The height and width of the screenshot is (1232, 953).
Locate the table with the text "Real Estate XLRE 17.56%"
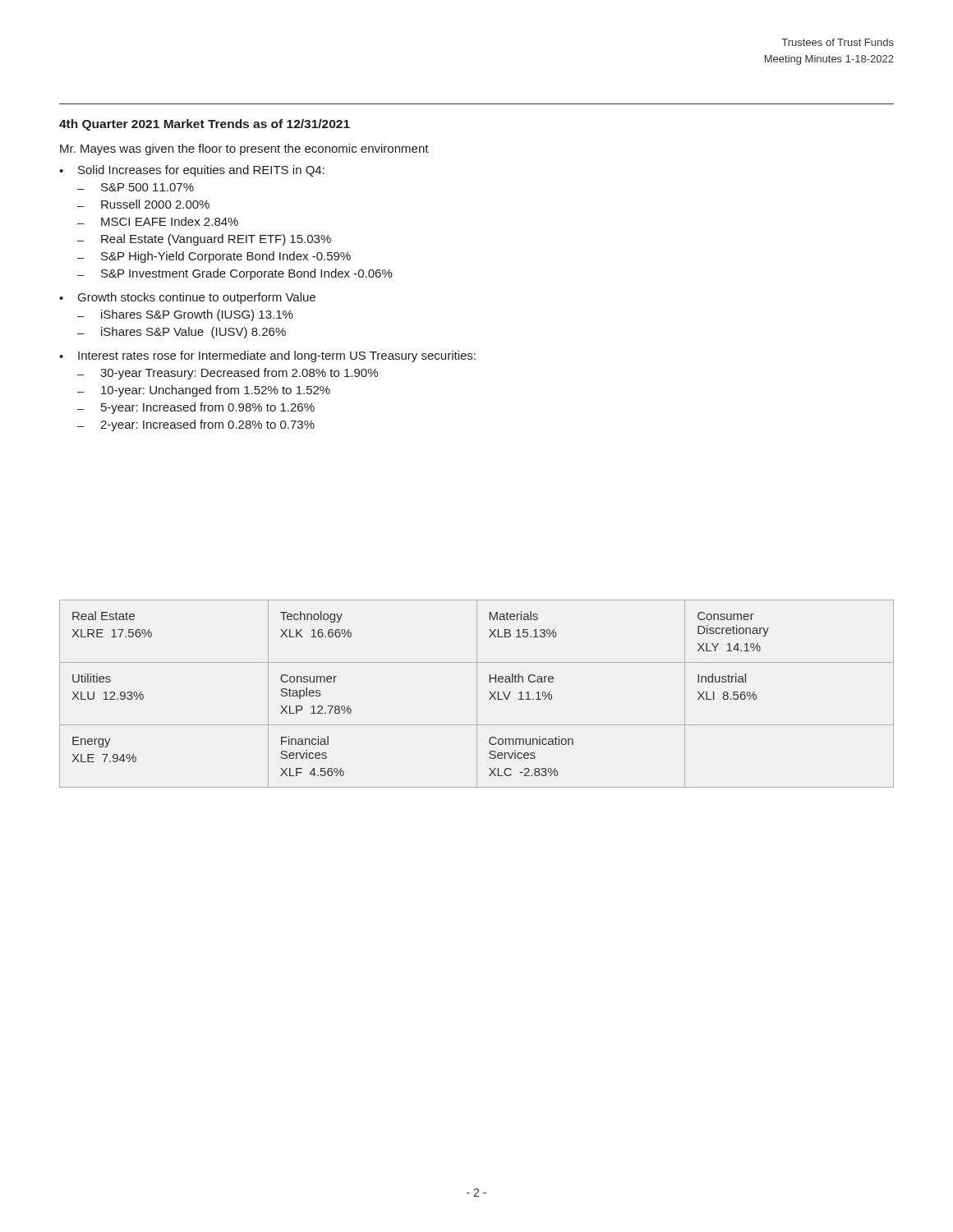(x=476, y=694)
